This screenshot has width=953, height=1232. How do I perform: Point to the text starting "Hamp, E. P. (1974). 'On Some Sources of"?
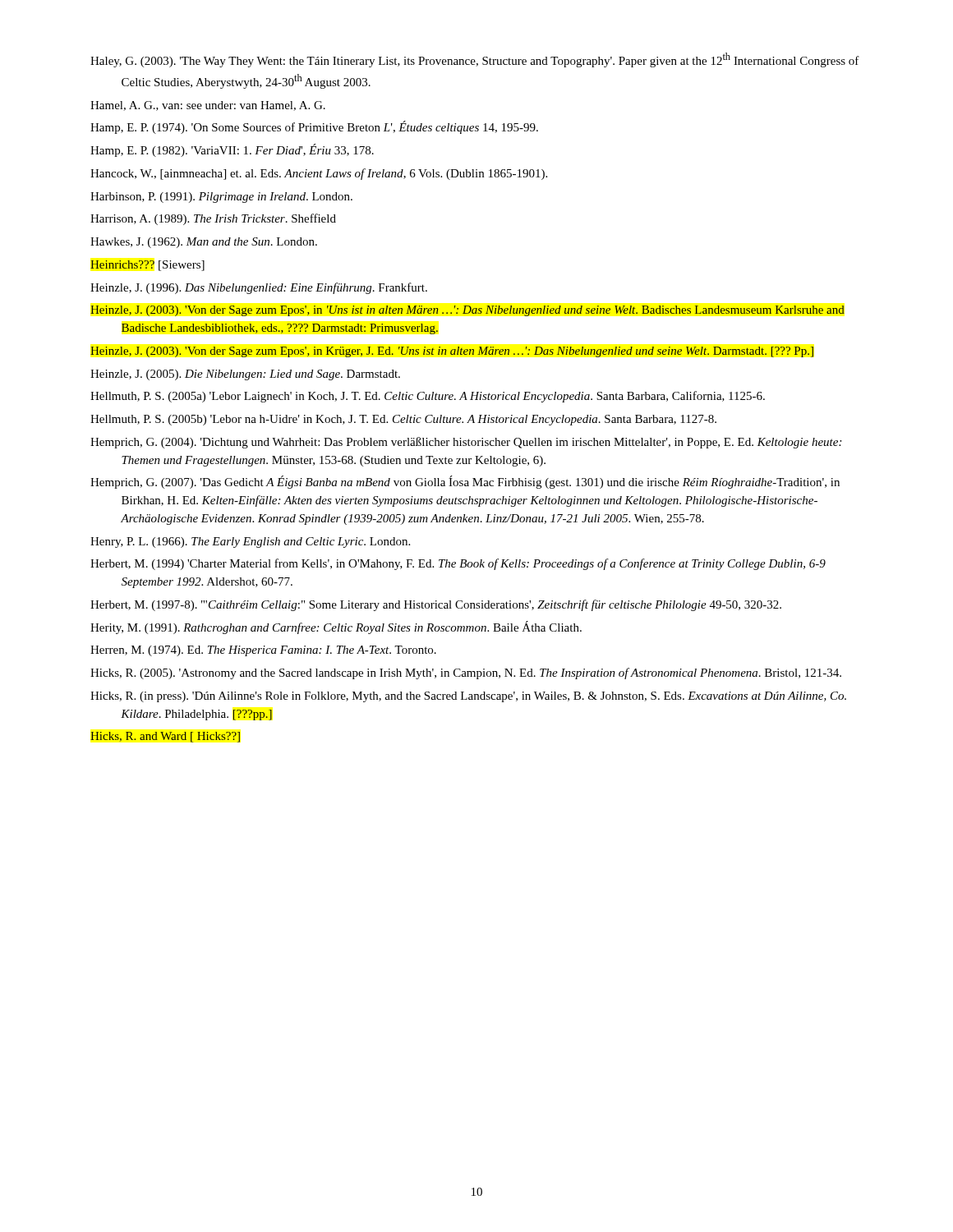point(315,128)
